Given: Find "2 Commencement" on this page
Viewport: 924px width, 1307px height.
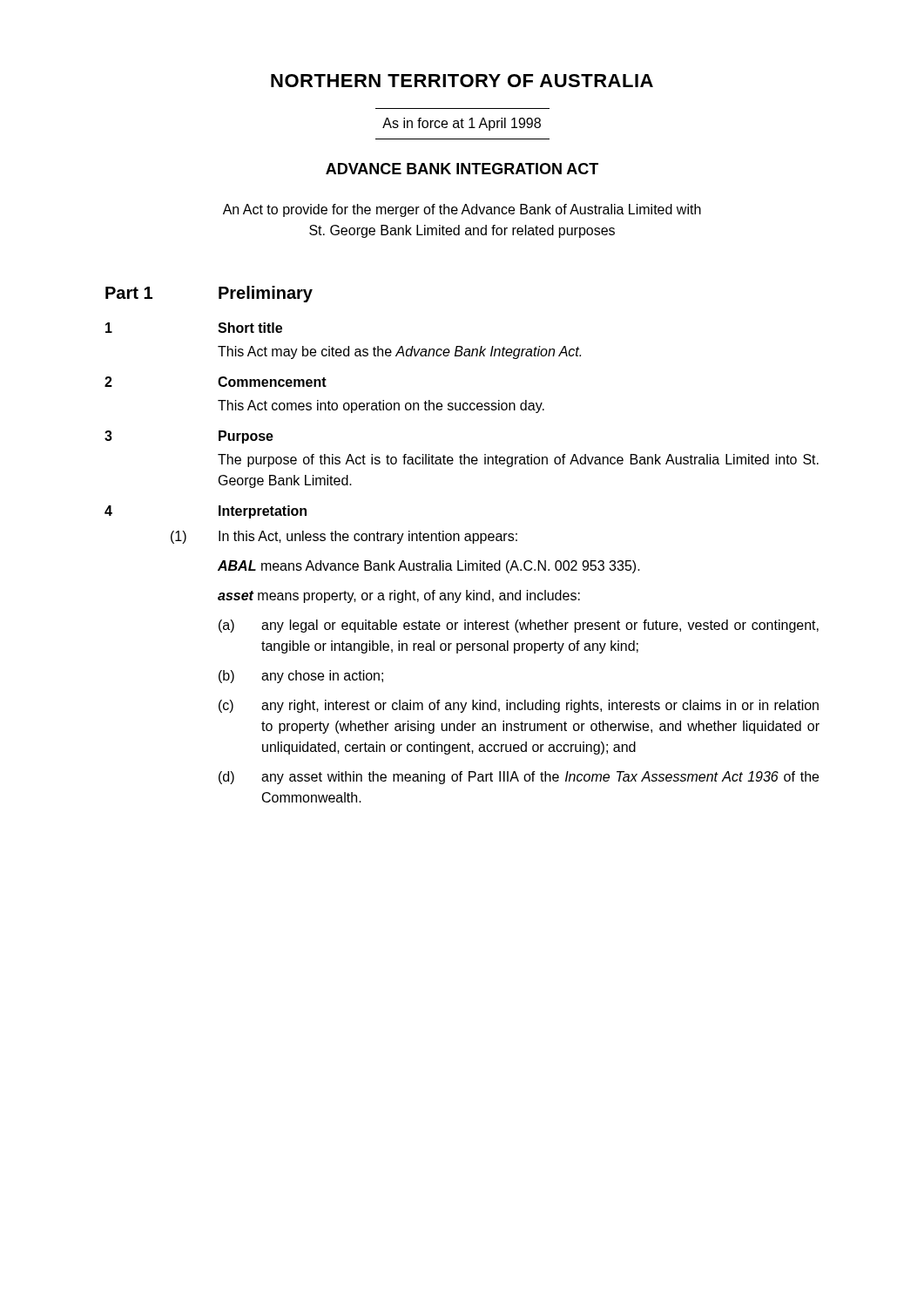Looking at the screenshot, I should pyautogui.click(x=215, y=383).
